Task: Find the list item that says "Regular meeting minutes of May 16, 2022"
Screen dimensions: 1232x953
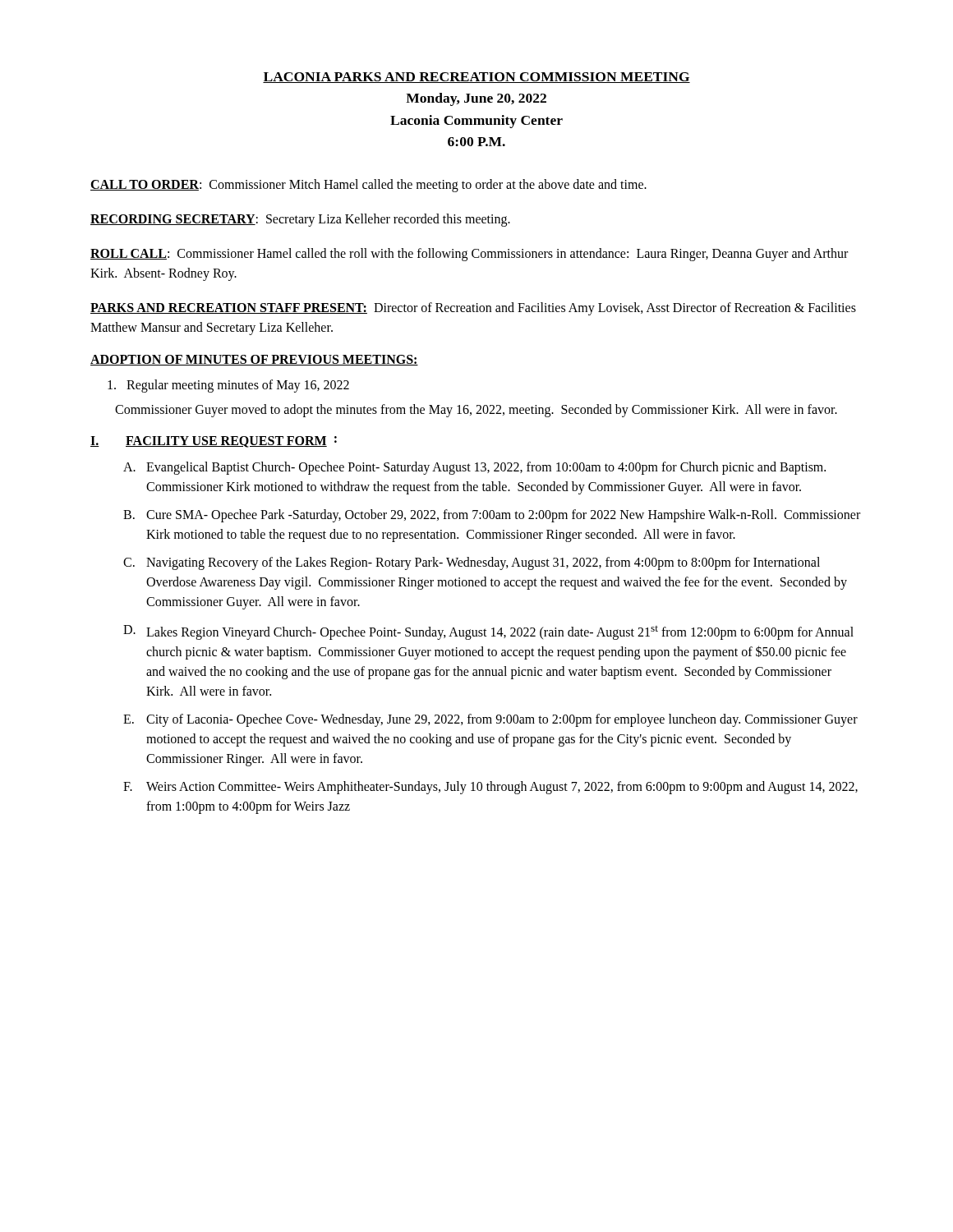Action: click(x=228, y=385)
